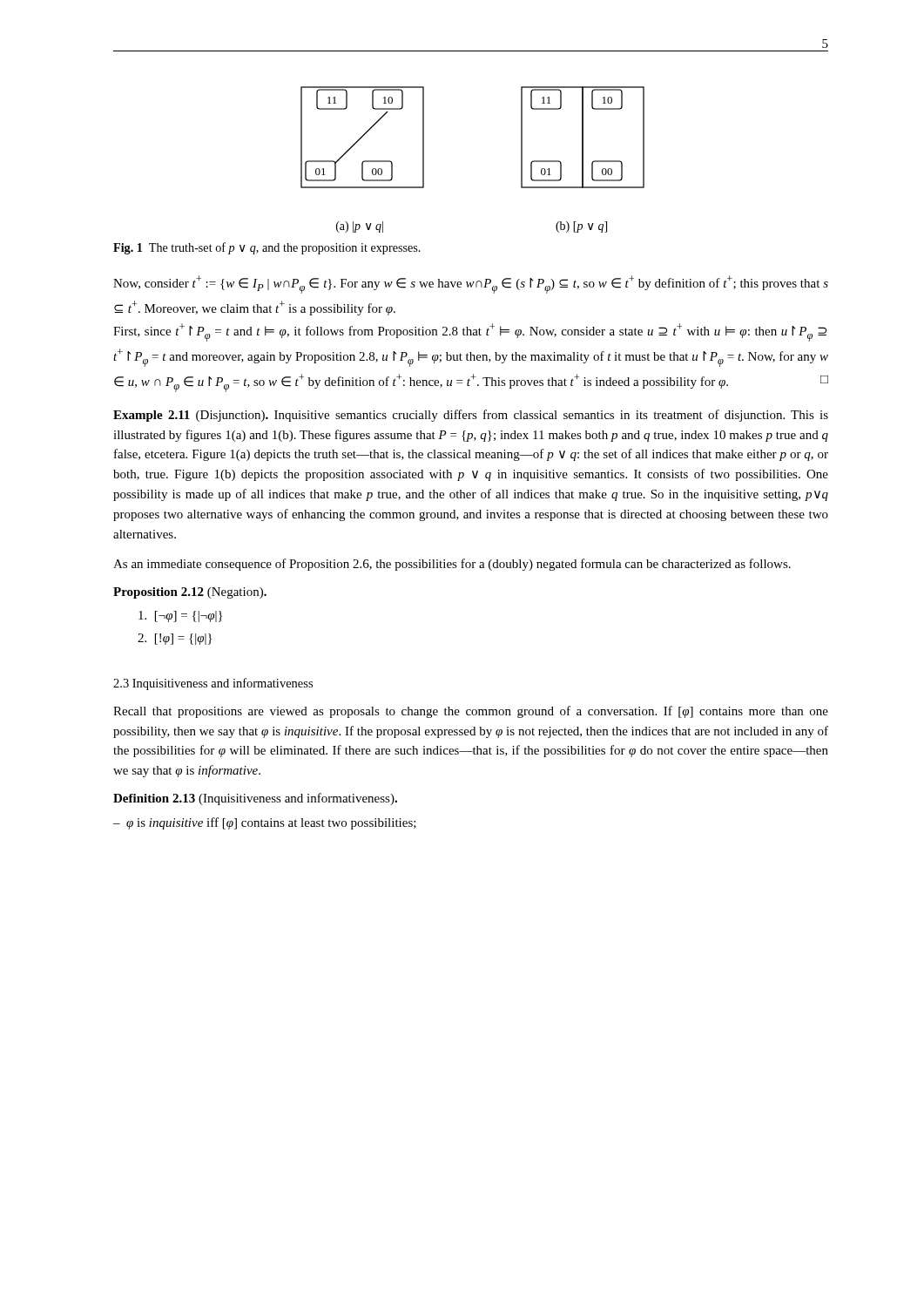Select the list item containing "– φ is inquisitive iff"
The image size is (924, 1307).
265,822
